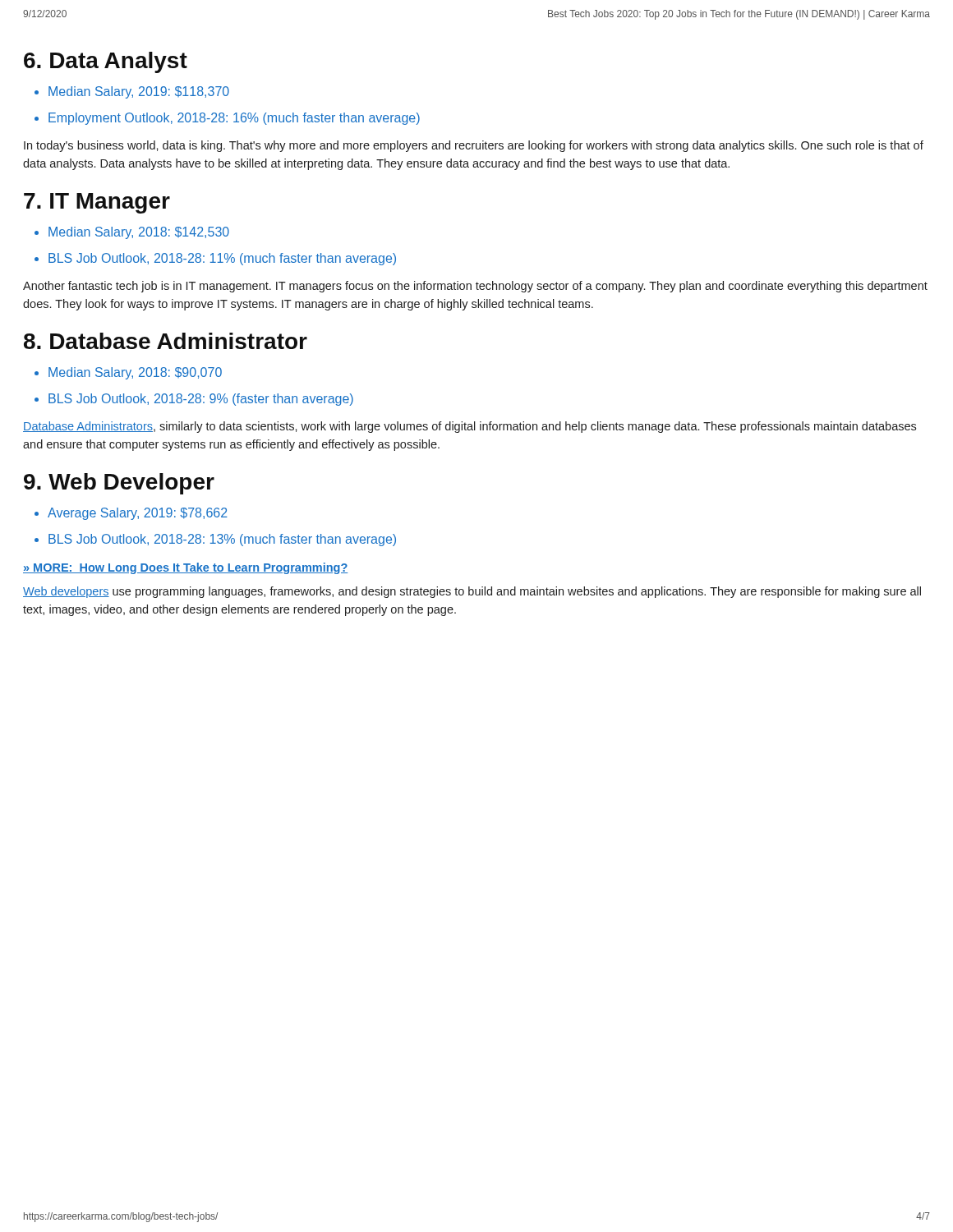This screenshot has height=1232, width=953.
Task: Locate the text block starting "BLS Job Outlook, 2018-28: 11% (much faster than"
Action: pos(215,259)
